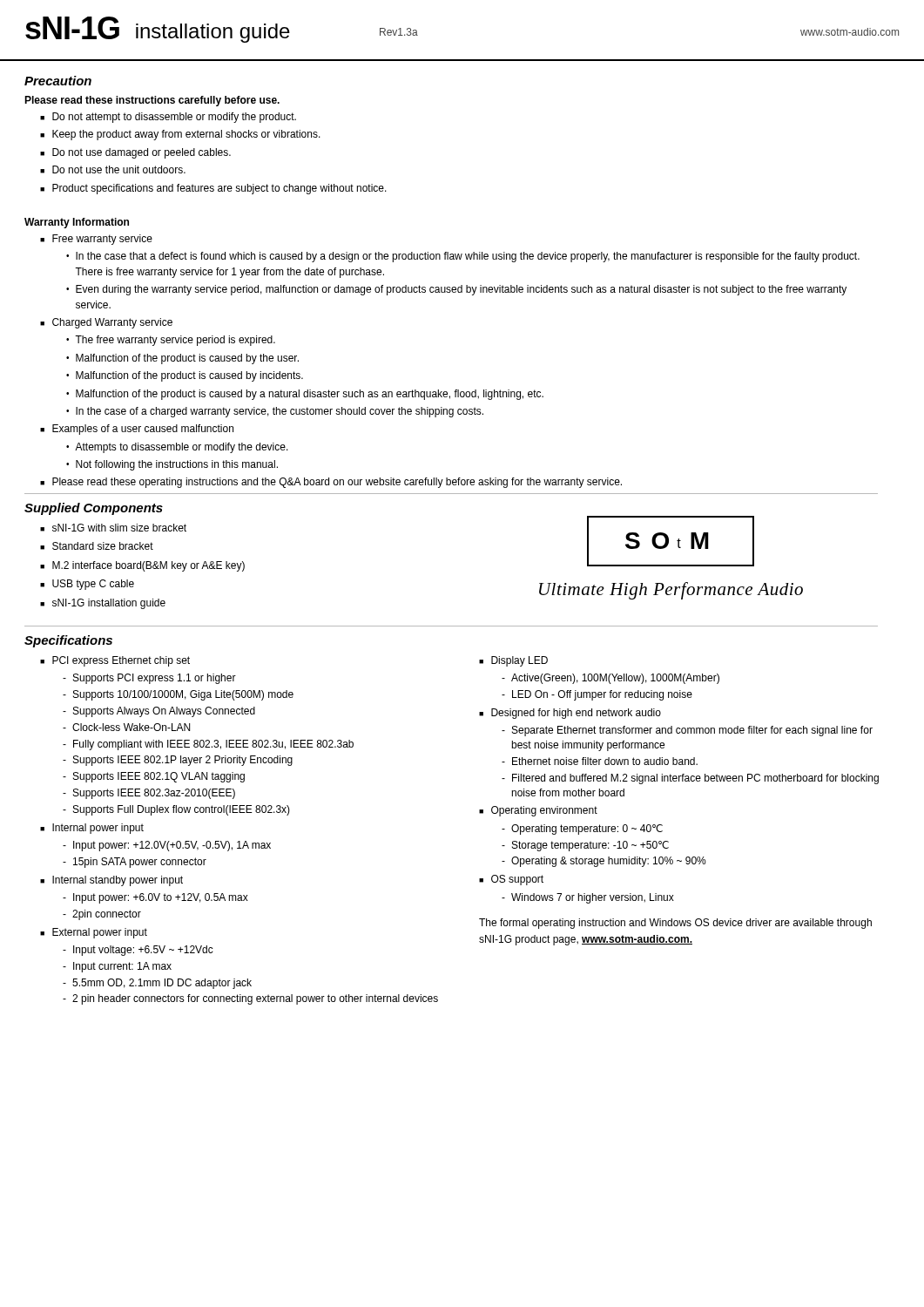Click on the region starting "Please read these"
The image size is (924, 1307).
152,100
